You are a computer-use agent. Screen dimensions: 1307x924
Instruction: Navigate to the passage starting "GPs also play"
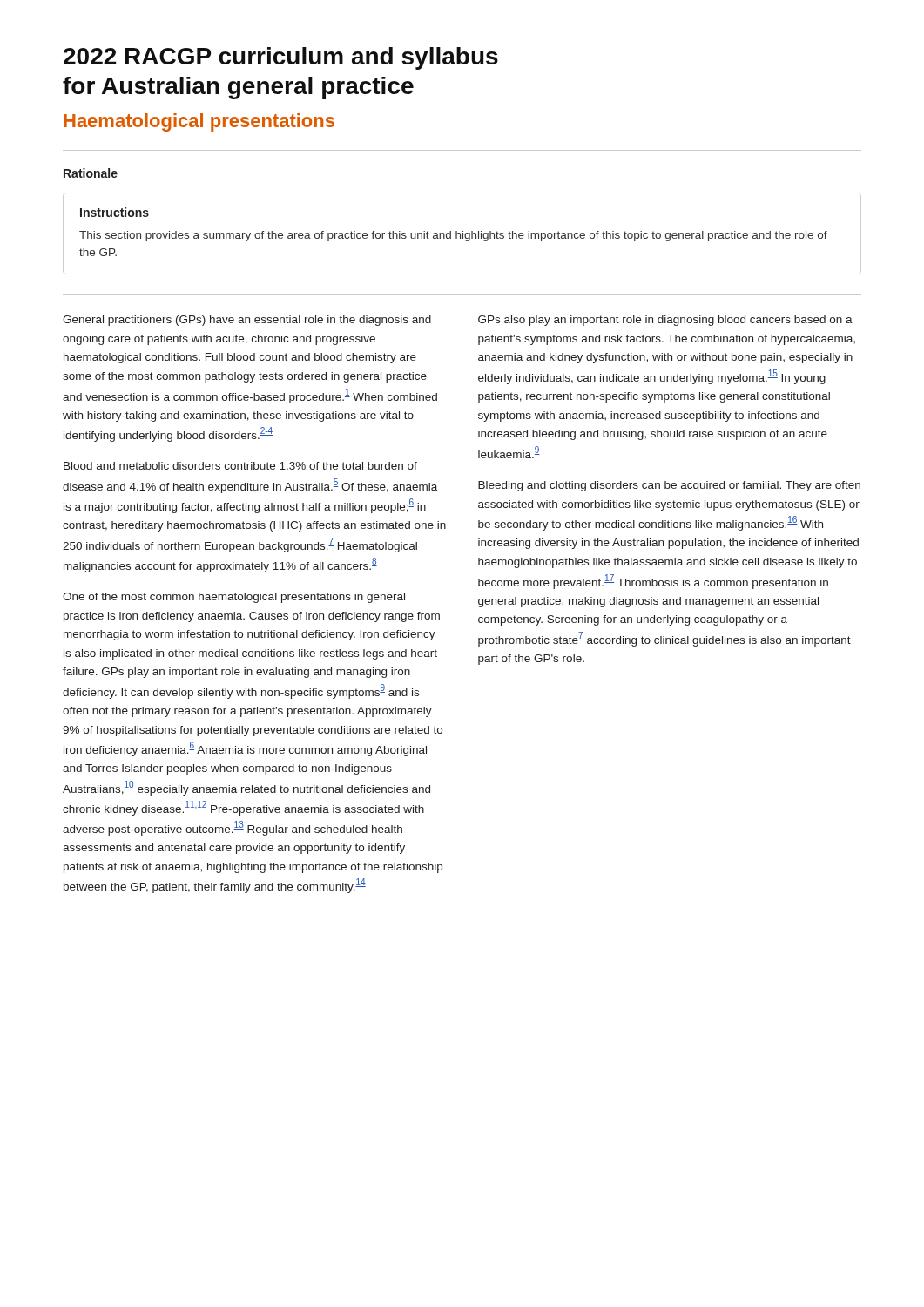[669, 387]
